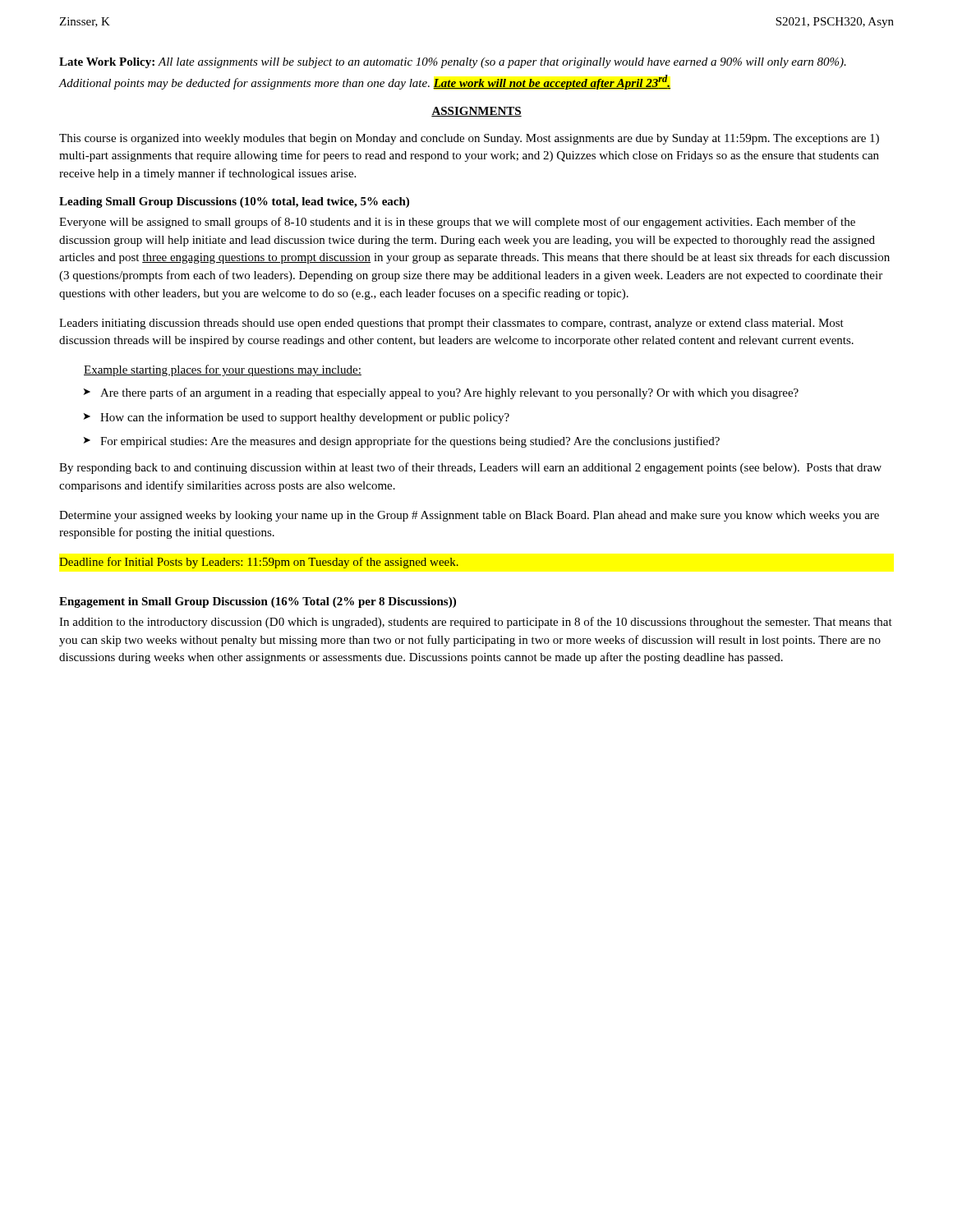Viewport: 953px width, 1232px height.
Task: Select the text block starting "This course is organized into weekly"
Action: point(469,155)
